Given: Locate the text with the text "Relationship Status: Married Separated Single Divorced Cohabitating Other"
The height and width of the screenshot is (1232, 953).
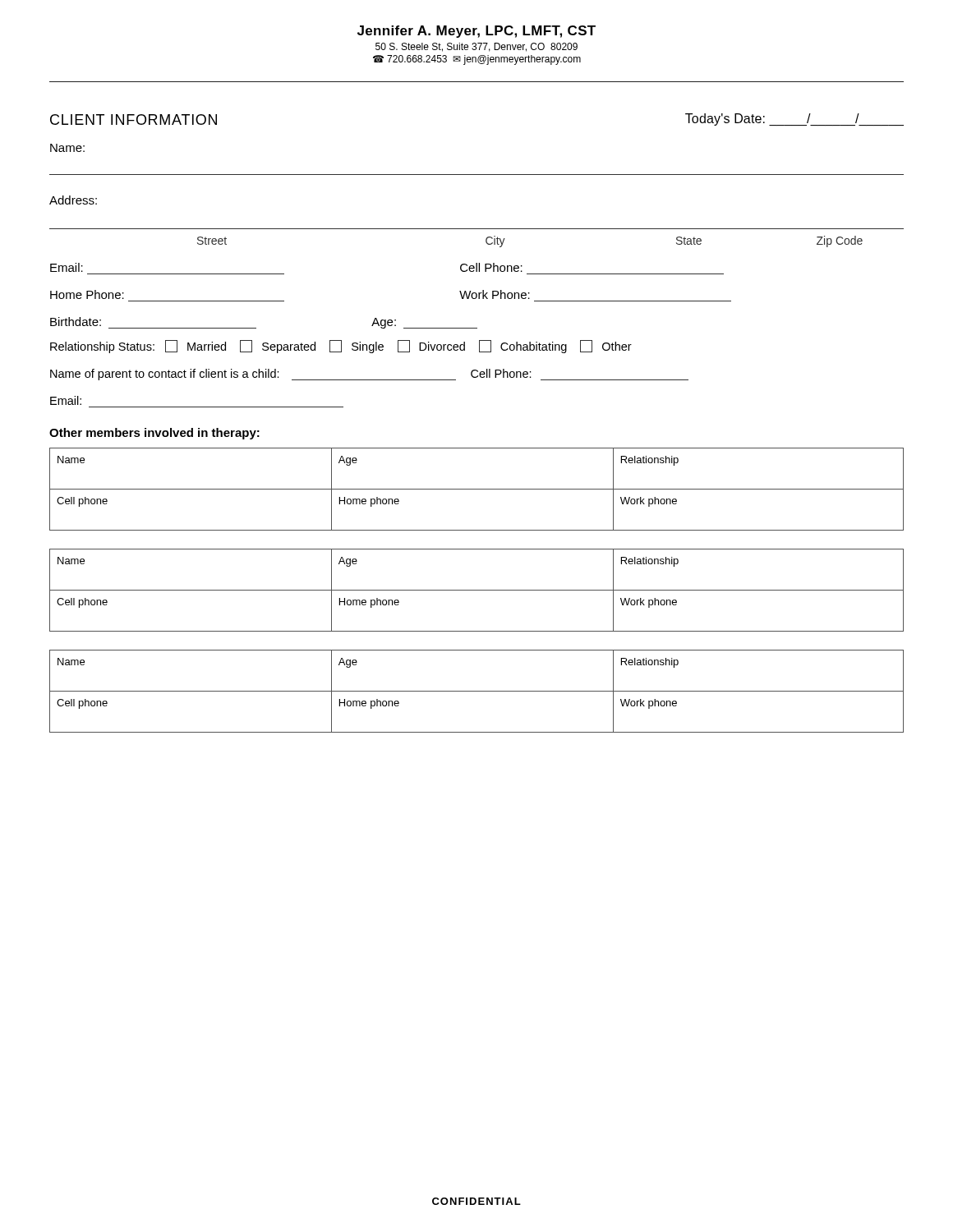Looking at the screenshot, I should 340,347.
